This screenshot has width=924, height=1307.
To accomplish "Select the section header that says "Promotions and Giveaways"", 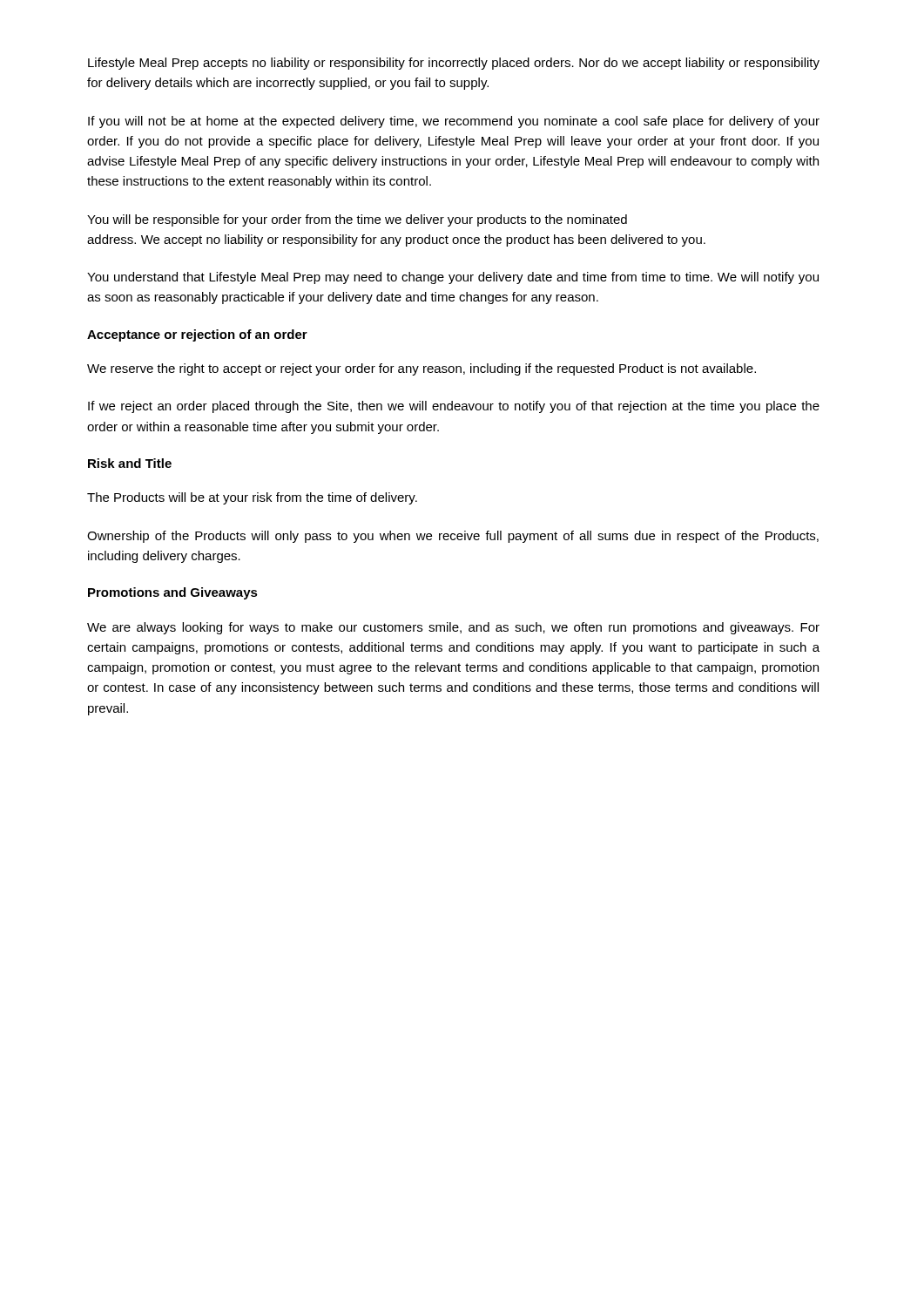I will tap(172, 592).
